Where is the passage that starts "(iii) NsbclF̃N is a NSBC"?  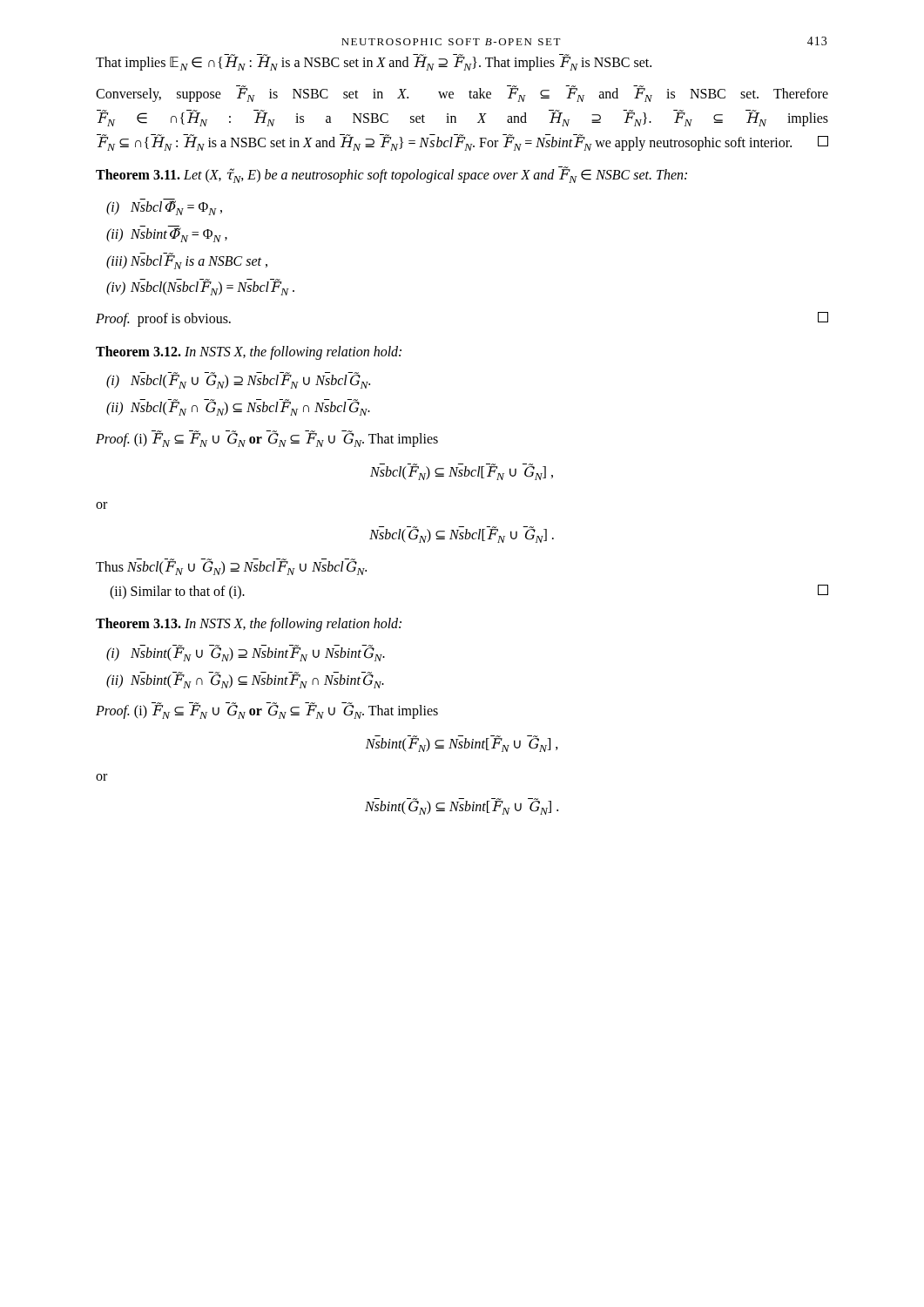click(x=187, y=261)
